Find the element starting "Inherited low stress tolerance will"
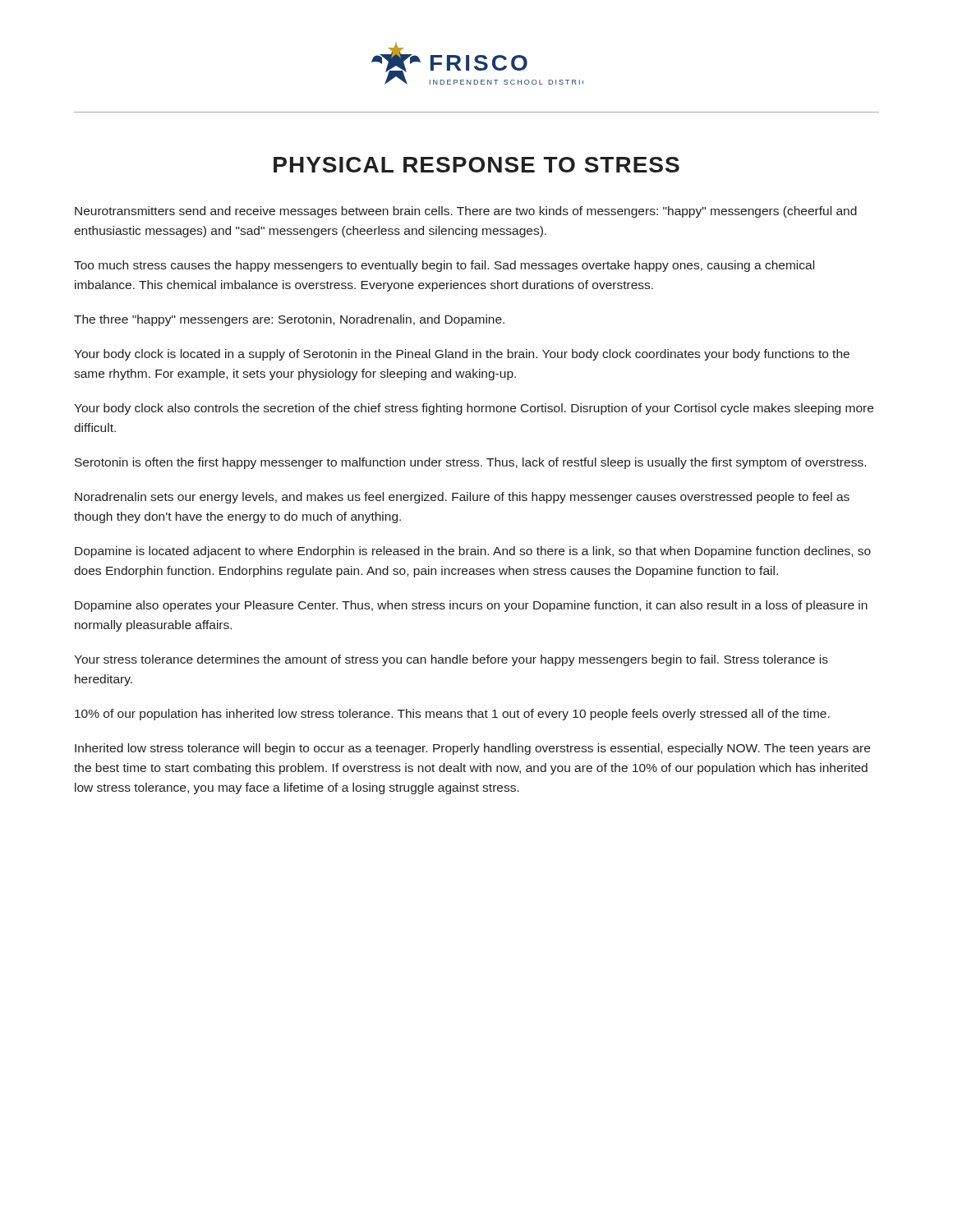The width and height of the screenshot is (953, 1232). (x=472, y=768)
